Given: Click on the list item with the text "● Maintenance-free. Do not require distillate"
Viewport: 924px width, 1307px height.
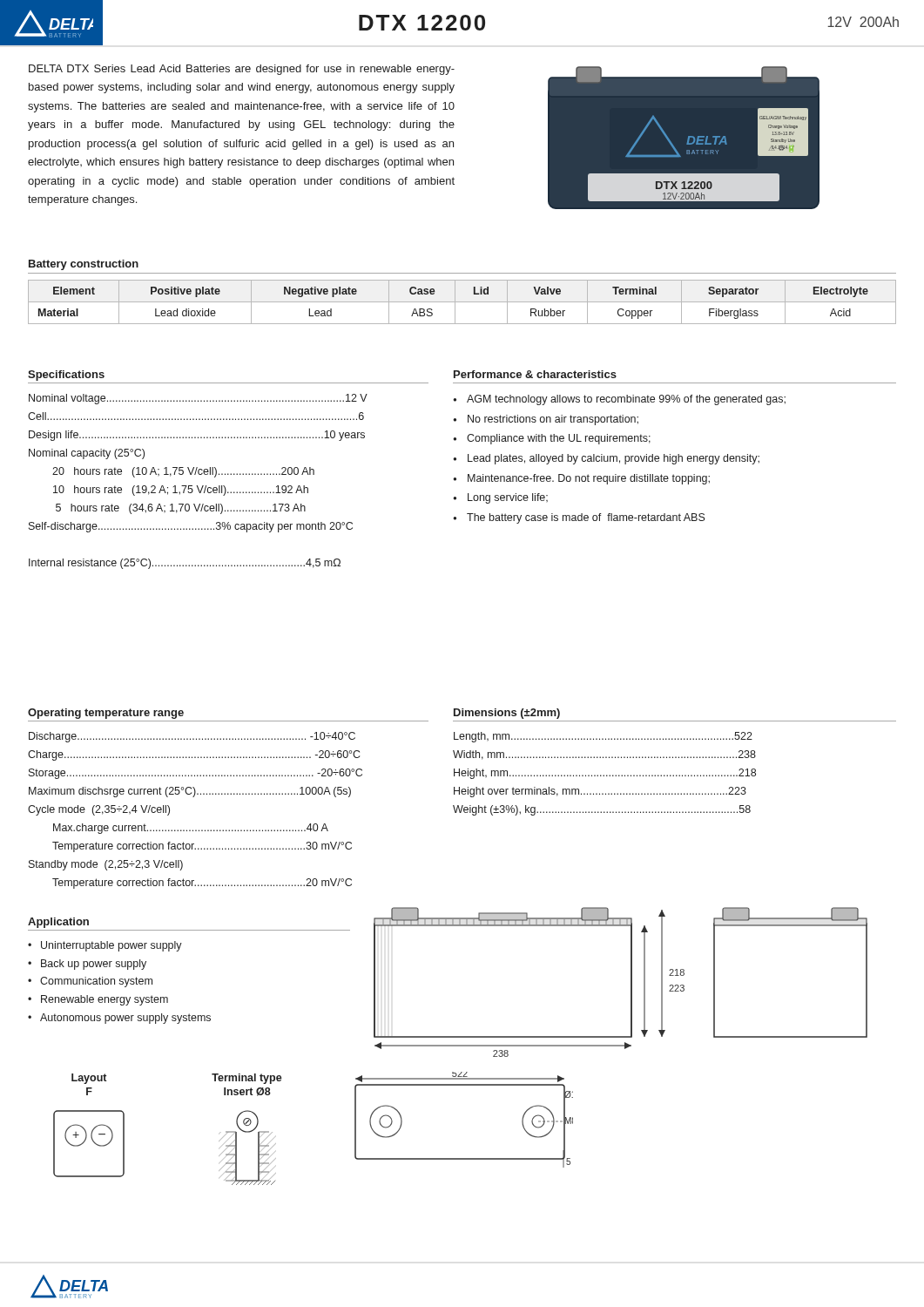Looking at the screenshot, I should 582,478.
